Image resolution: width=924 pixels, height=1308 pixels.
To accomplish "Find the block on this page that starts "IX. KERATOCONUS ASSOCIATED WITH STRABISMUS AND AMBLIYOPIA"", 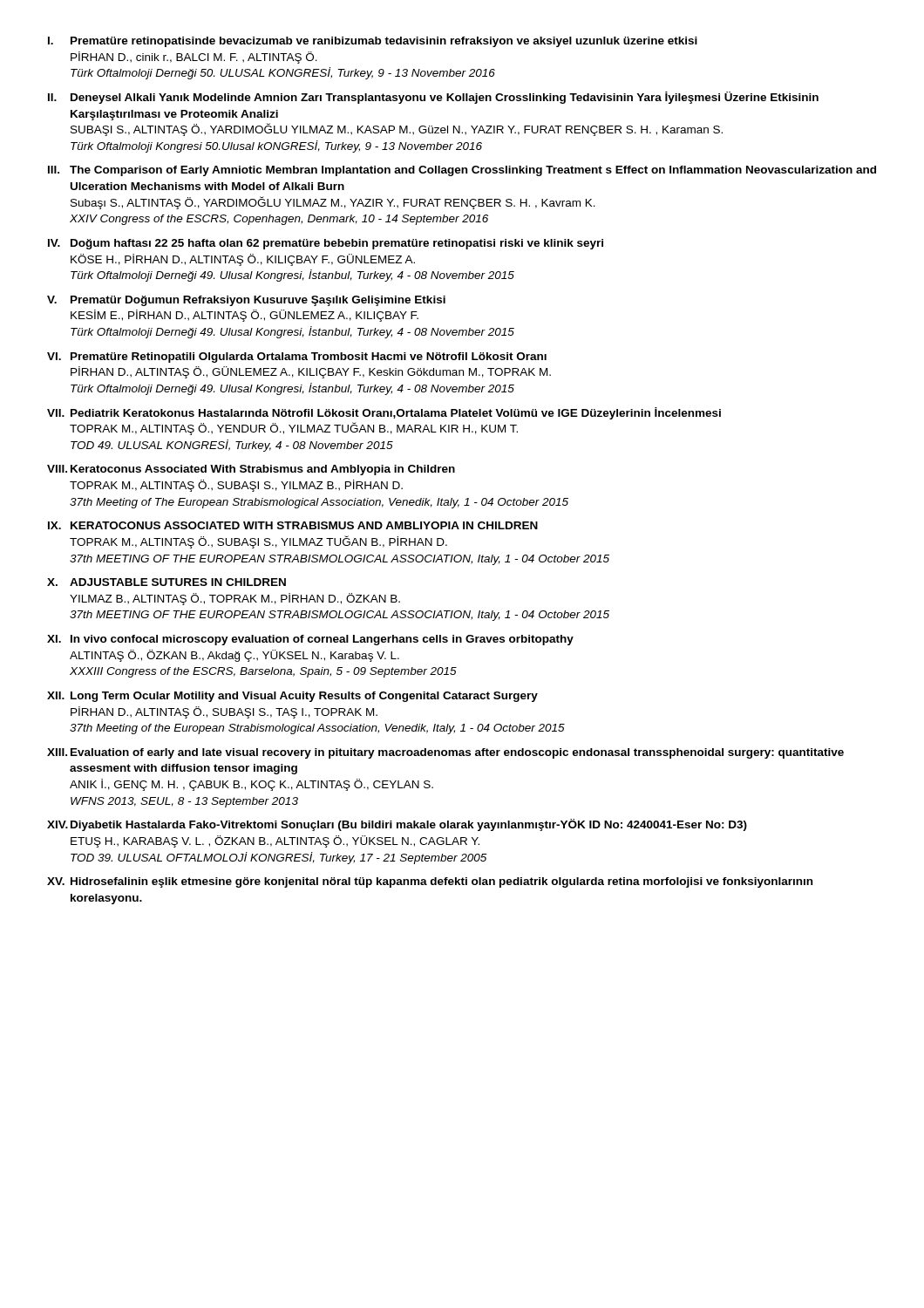I will click(x=462, y=543).
